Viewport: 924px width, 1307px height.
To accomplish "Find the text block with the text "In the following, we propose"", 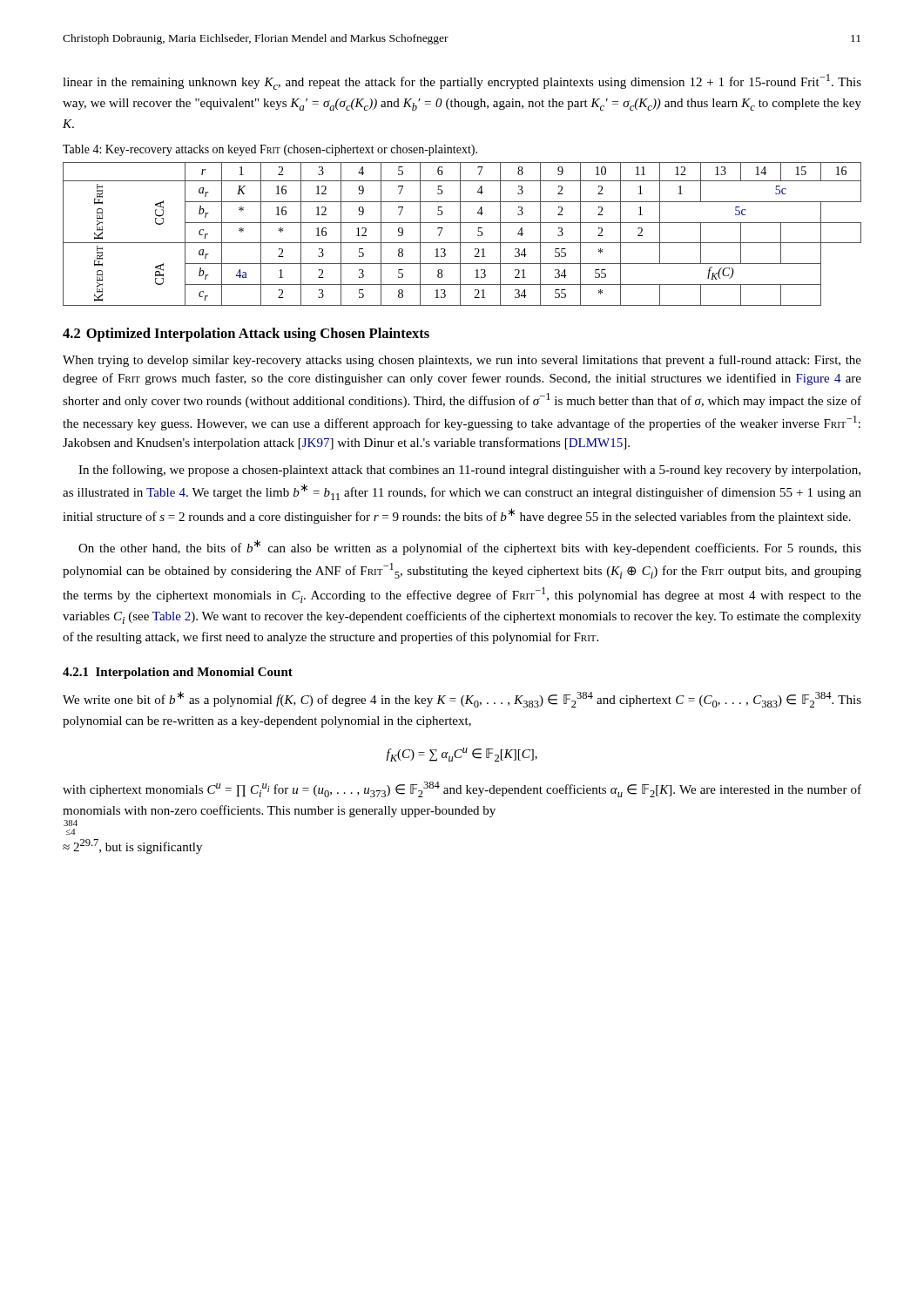I will pyautogui.click(x=462, y=494).
